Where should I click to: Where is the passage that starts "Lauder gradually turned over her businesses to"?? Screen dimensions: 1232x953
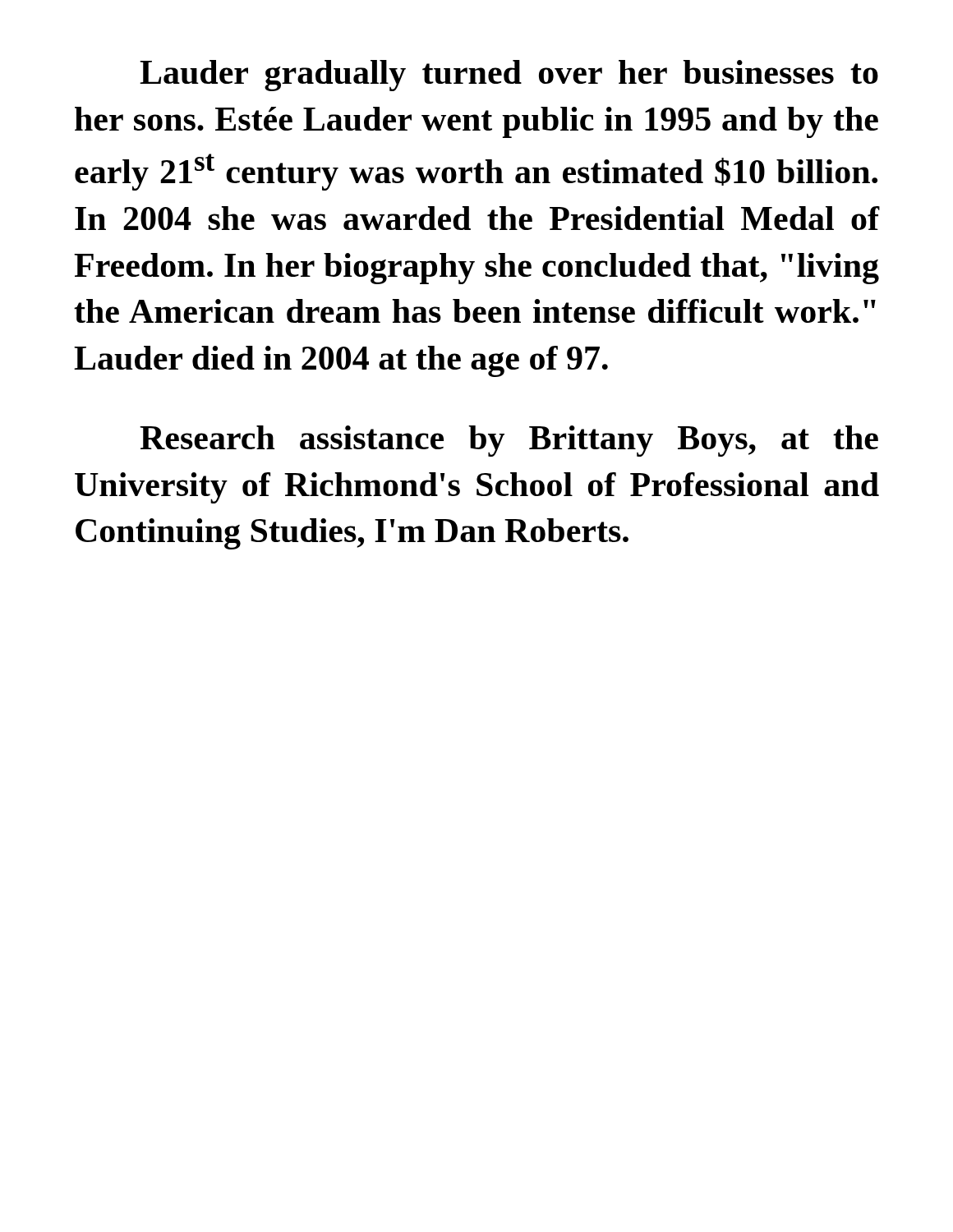coord(476,215)
